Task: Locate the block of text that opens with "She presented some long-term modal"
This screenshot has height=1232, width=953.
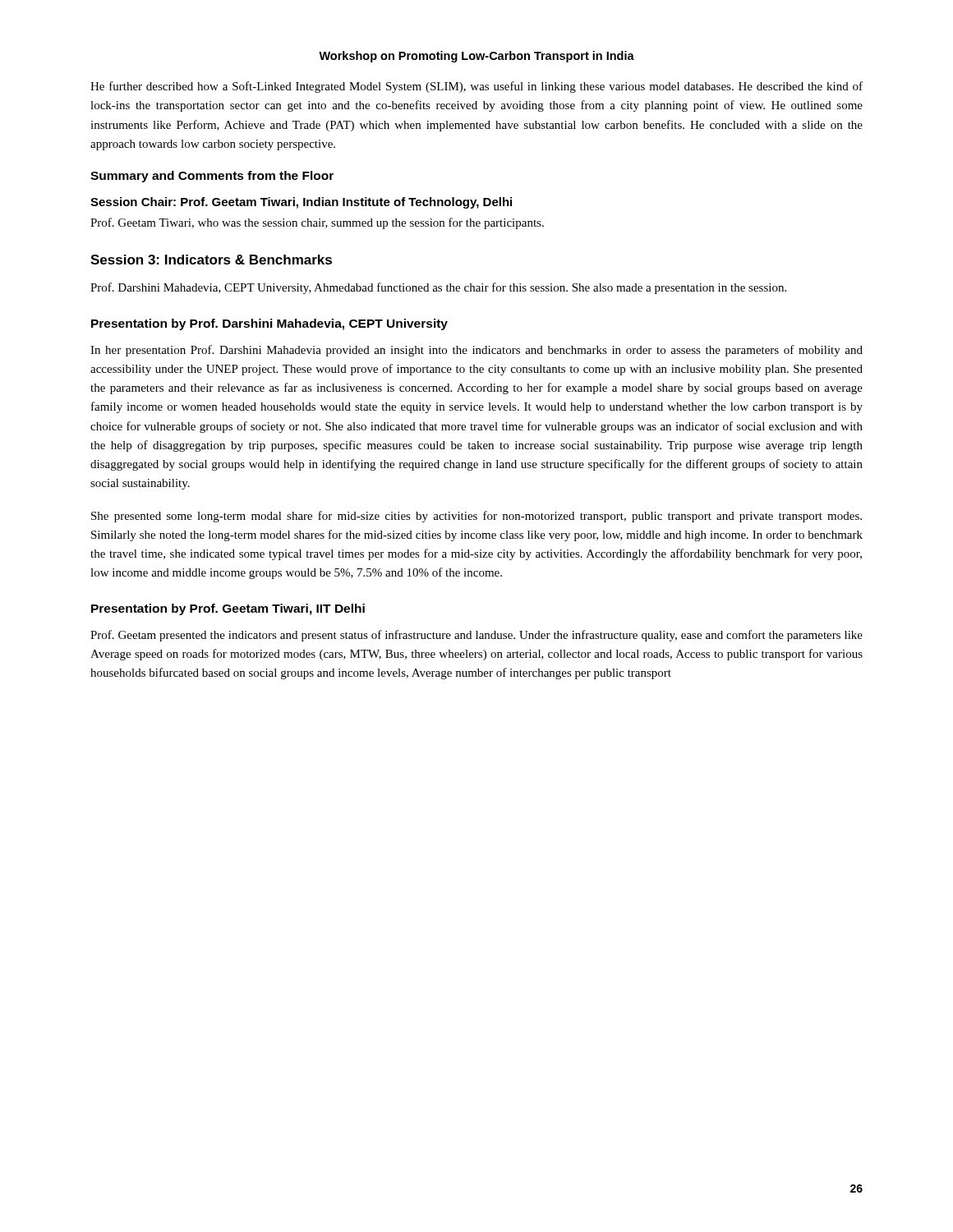Action: 476,544
